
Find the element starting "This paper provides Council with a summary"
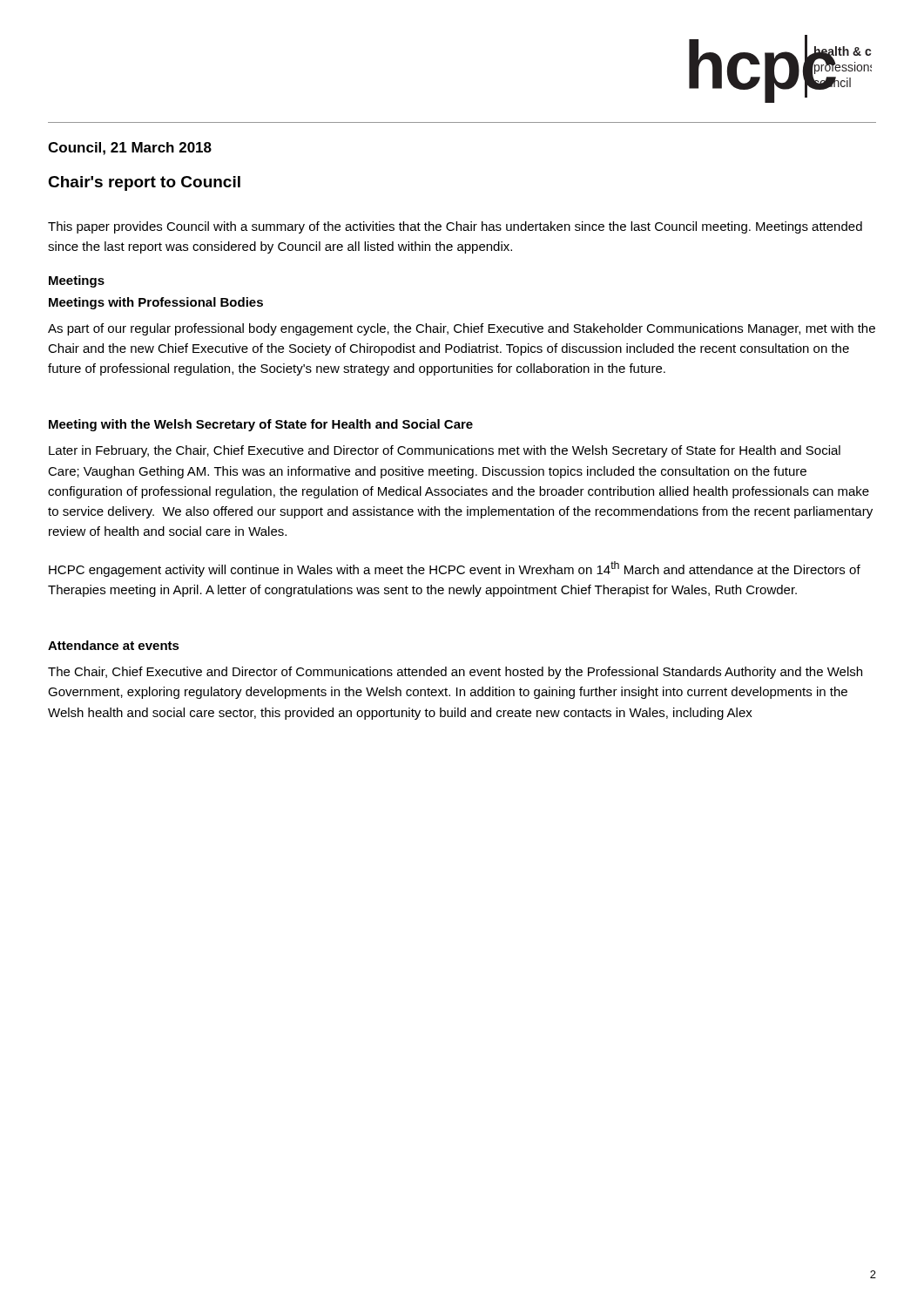(455, 236)
